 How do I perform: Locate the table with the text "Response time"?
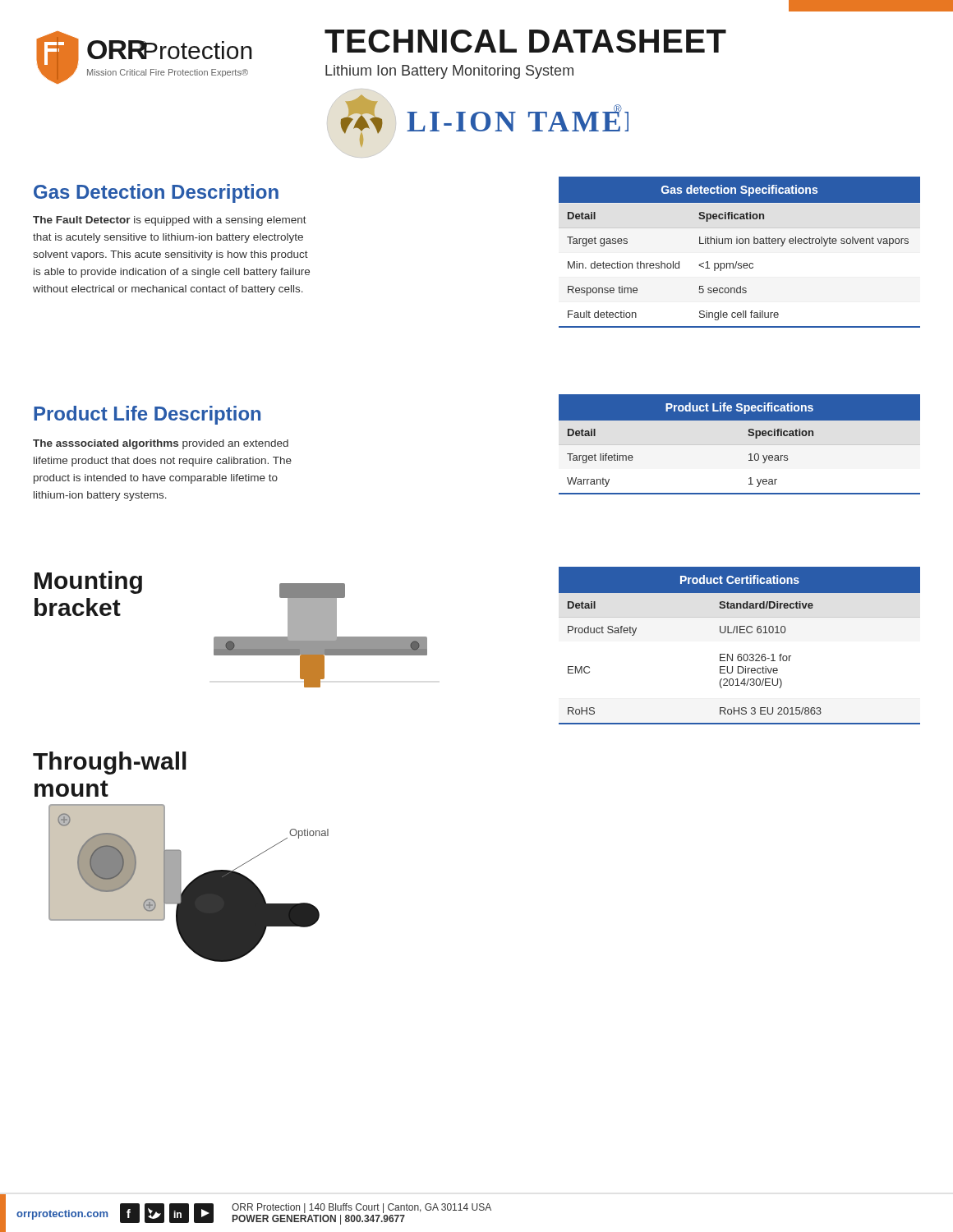739,252
